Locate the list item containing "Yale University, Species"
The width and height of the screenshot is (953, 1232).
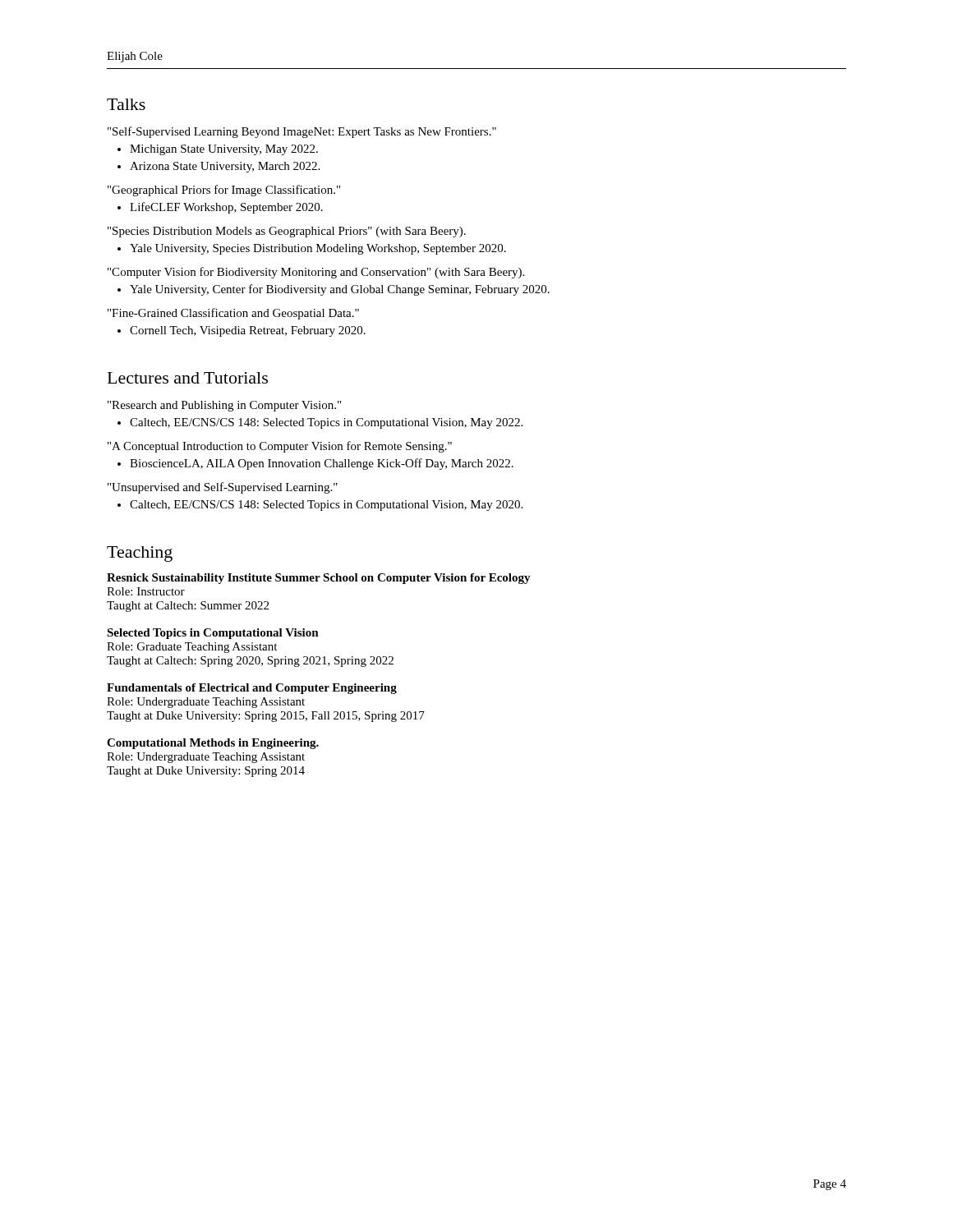click(x=476, y=248)
